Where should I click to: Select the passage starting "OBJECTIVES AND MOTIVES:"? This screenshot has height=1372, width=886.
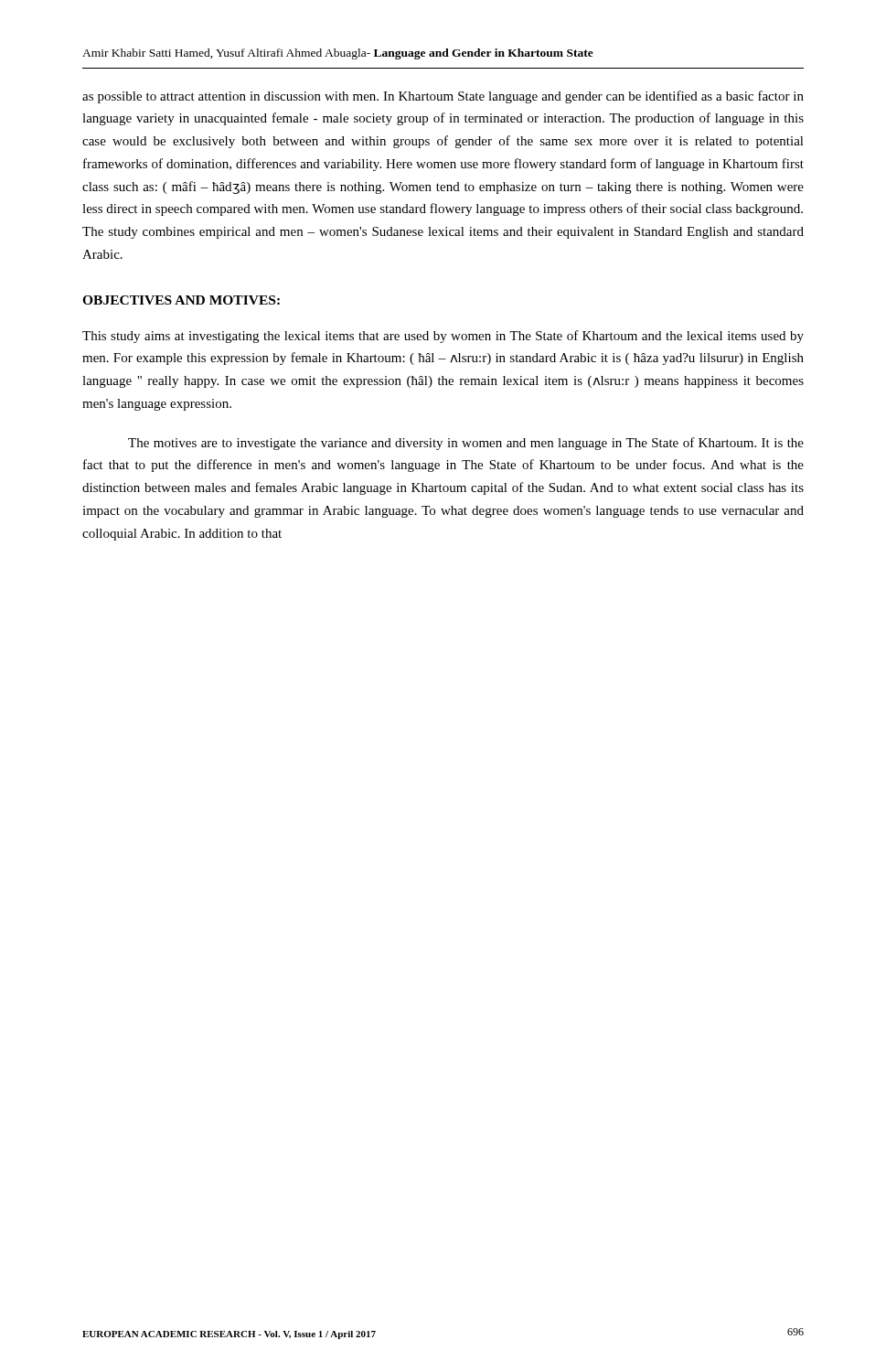182,299
